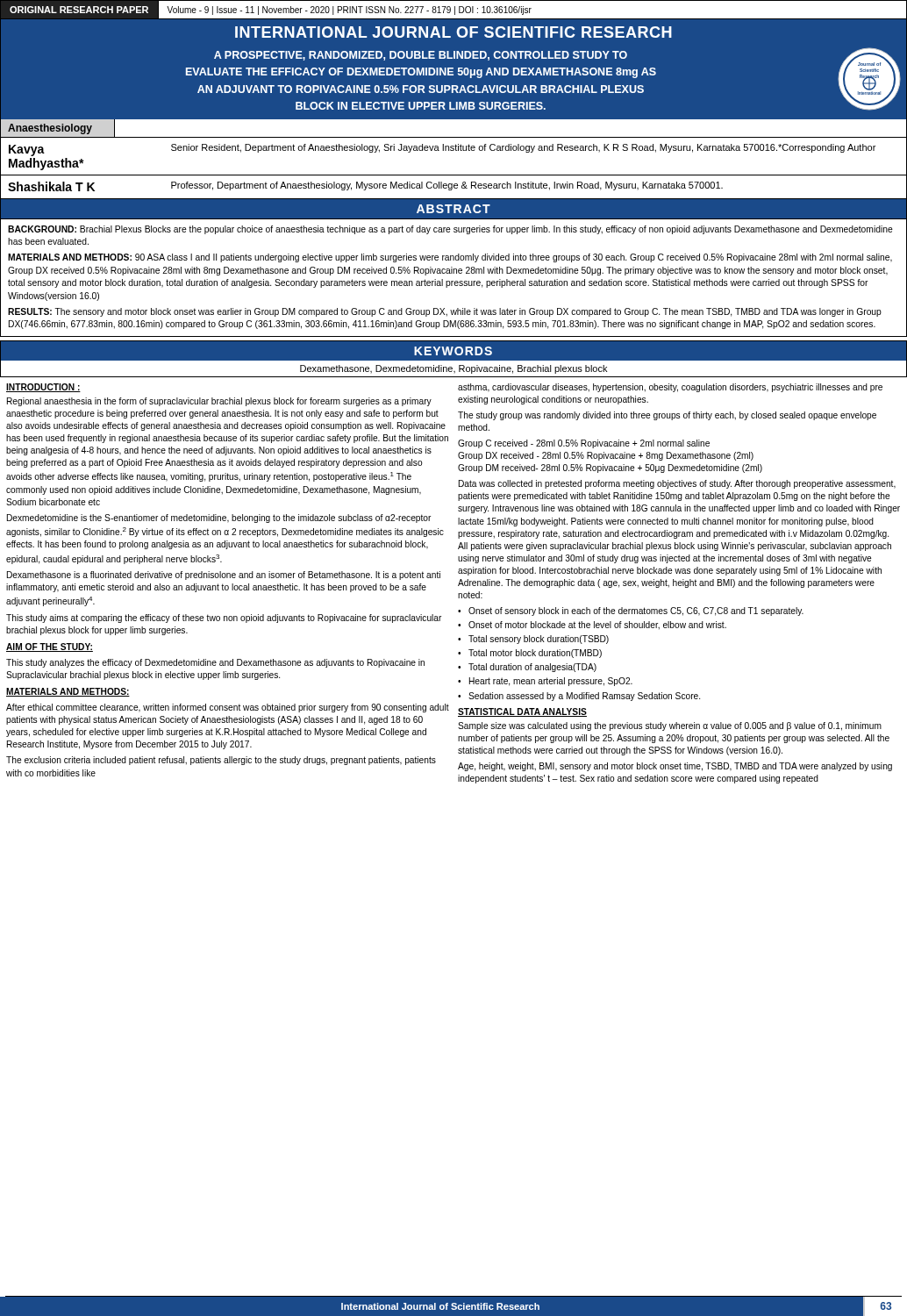Image resolution: width=907 pixels, height=1316 pixels.
Task: Find the block on this page that starts "KavyaMadhyastha* Senior Resident, Department of Anaesthesiology,"
Action: [x=454, y=156]
